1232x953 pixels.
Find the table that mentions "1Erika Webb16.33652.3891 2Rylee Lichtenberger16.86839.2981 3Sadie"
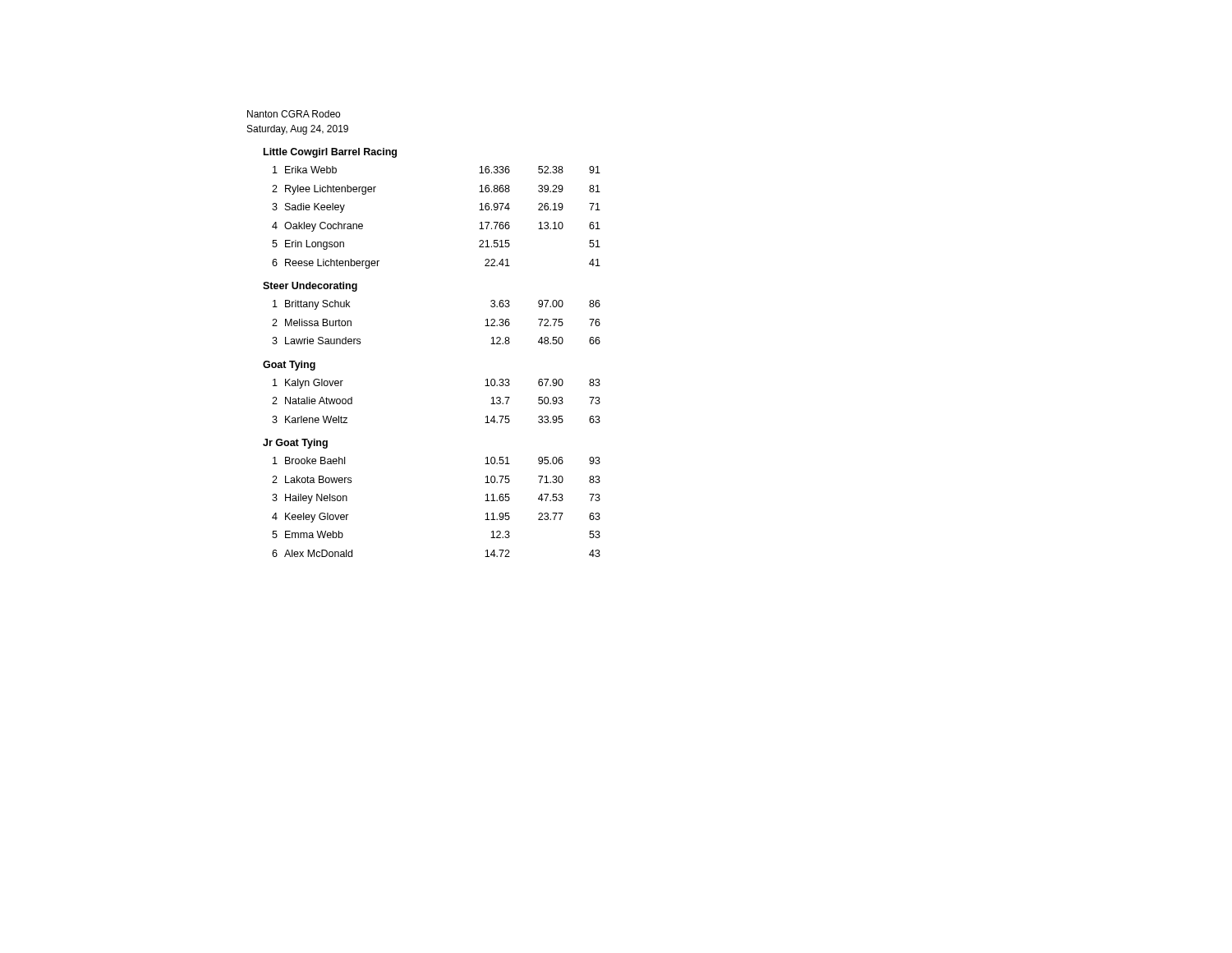pyautogui.click(x=423, y=216)
